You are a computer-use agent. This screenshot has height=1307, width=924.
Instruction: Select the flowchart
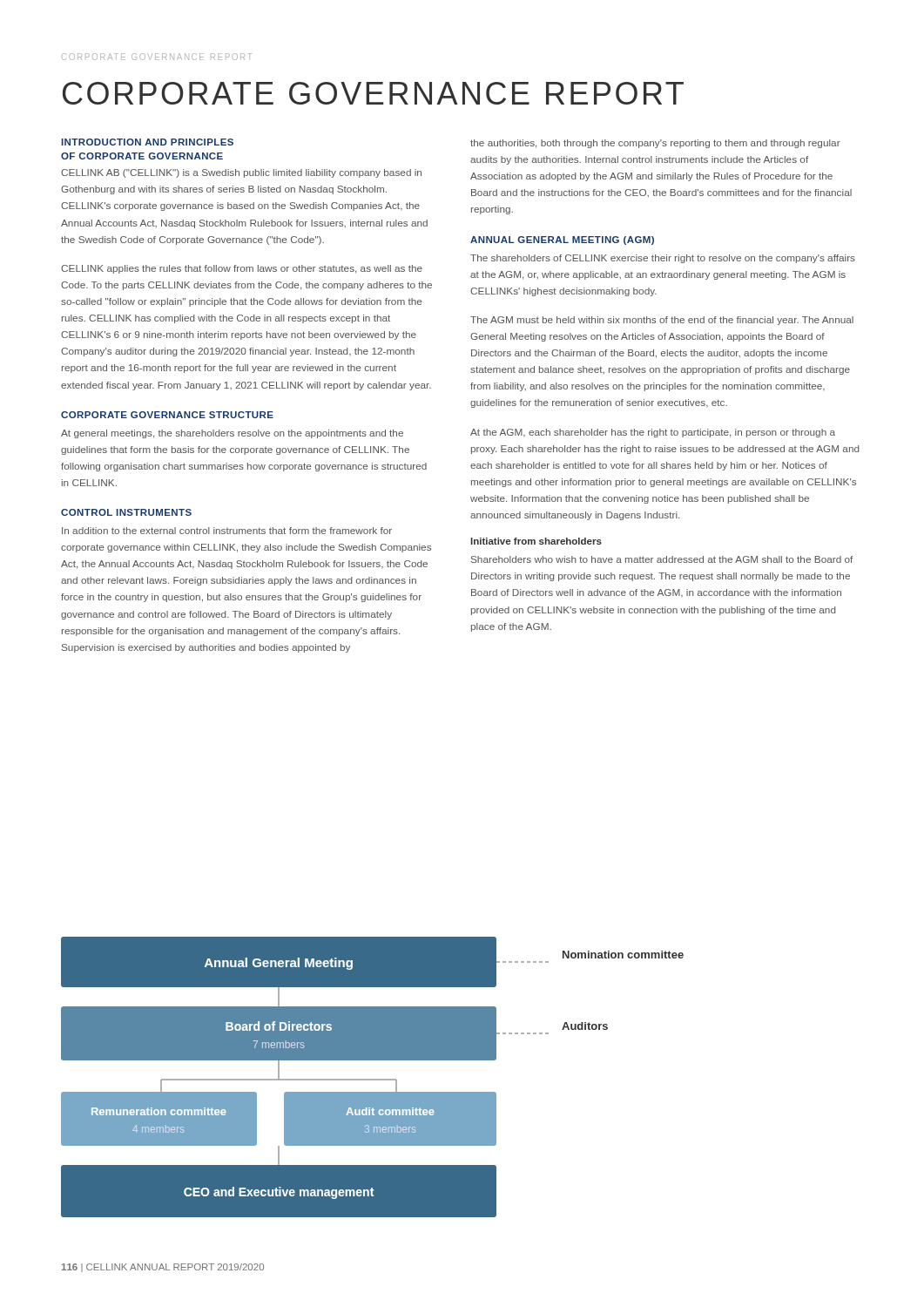[x=462, y=1080]
